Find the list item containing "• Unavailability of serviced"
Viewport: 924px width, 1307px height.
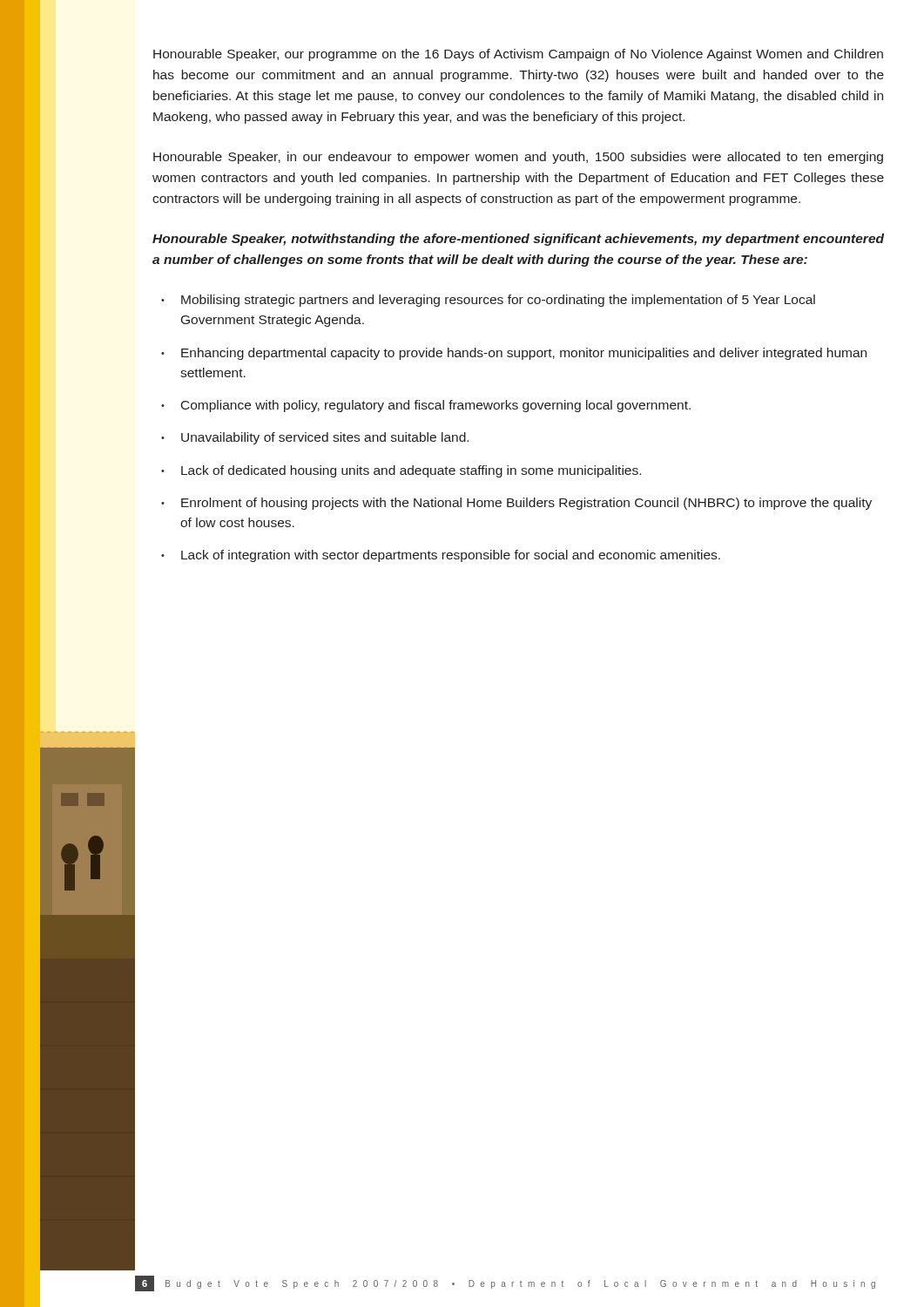(316, 437)
